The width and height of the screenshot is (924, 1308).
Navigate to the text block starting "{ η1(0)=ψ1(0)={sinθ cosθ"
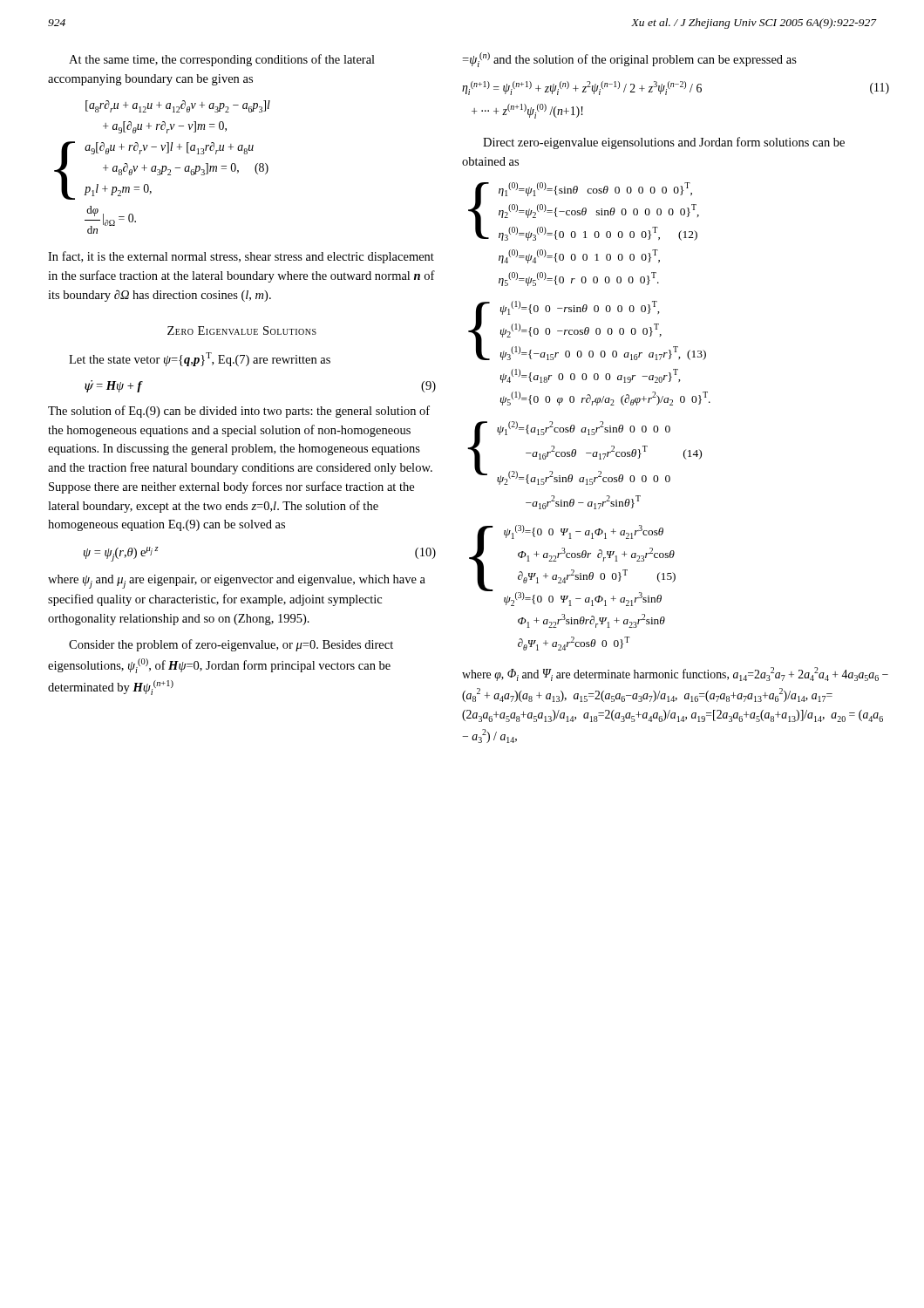click(676, 235)
